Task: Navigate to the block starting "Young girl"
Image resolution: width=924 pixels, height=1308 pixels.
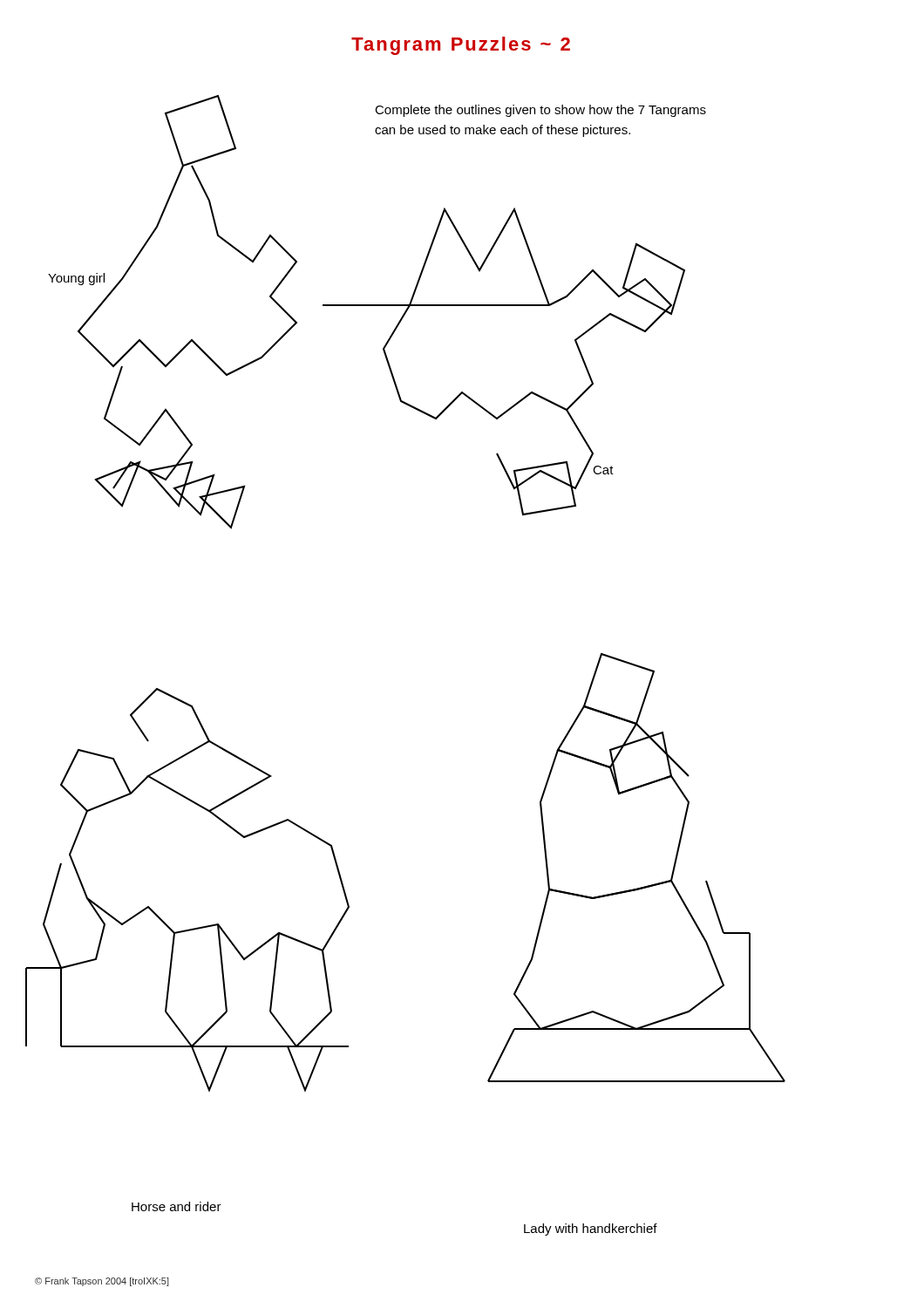Action: pos(77,278)
